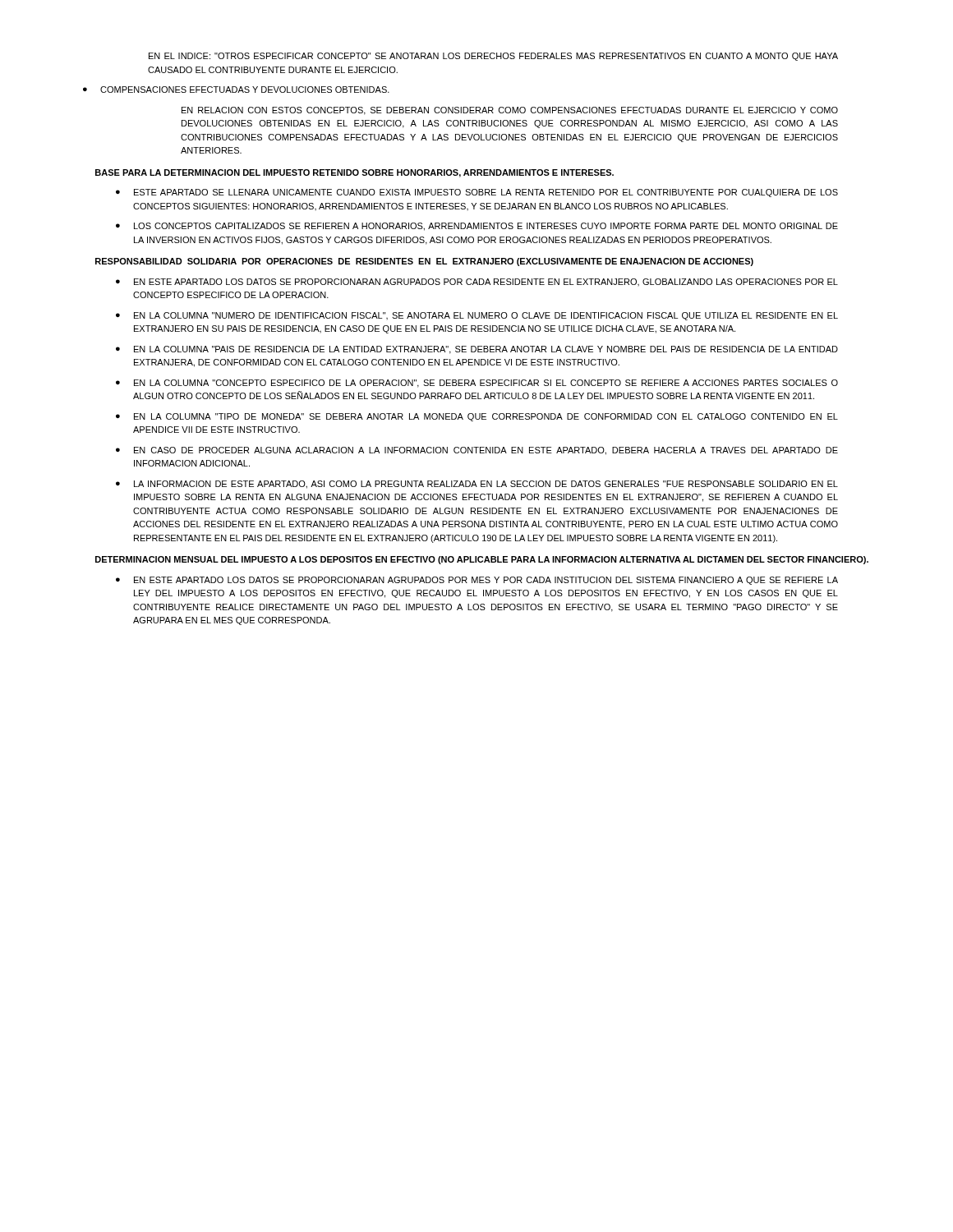The image size is (953, 1232).
Task: Where is the passage that starts "● LOS CONCEPTOS CAPITALIZADOS"?
Action: pyautogui.click(x=476, y=233)
